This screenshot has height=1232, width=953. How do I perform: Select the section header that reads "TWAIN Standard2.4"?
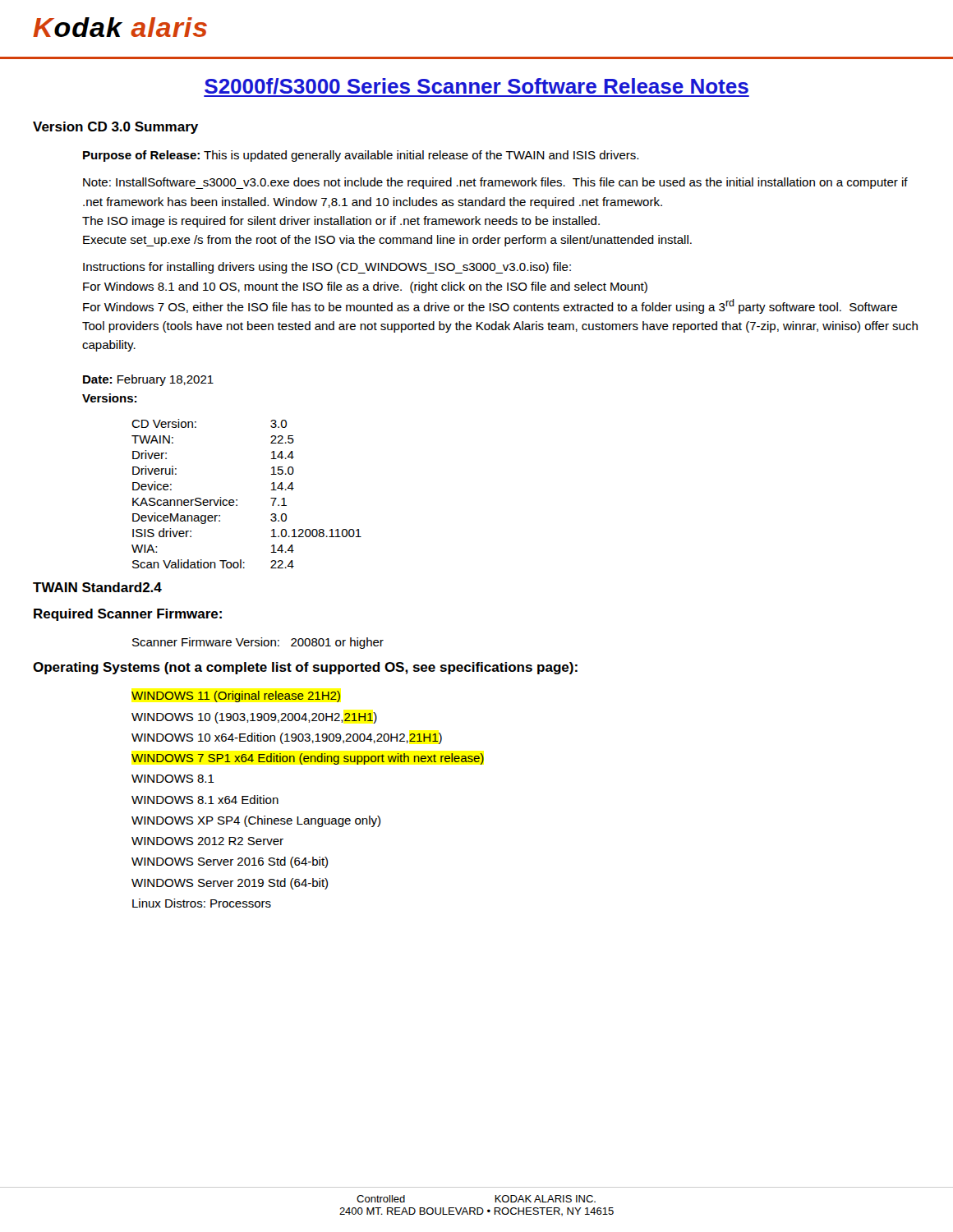[97, 588]
